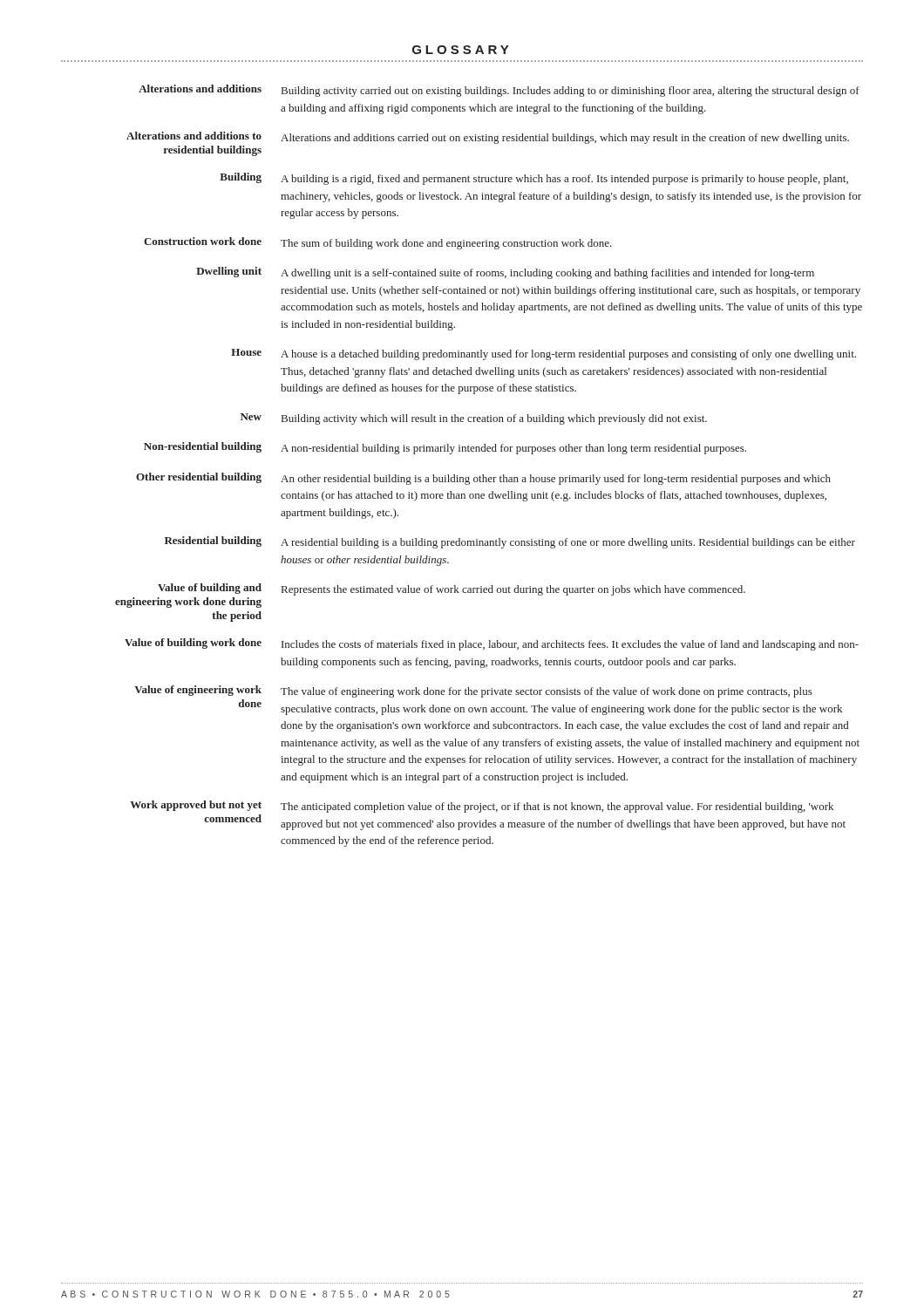Viewport: 924px width, 1308px height.
Task: Click where it says "Dwelling unit"
Action: coord(229,271)
